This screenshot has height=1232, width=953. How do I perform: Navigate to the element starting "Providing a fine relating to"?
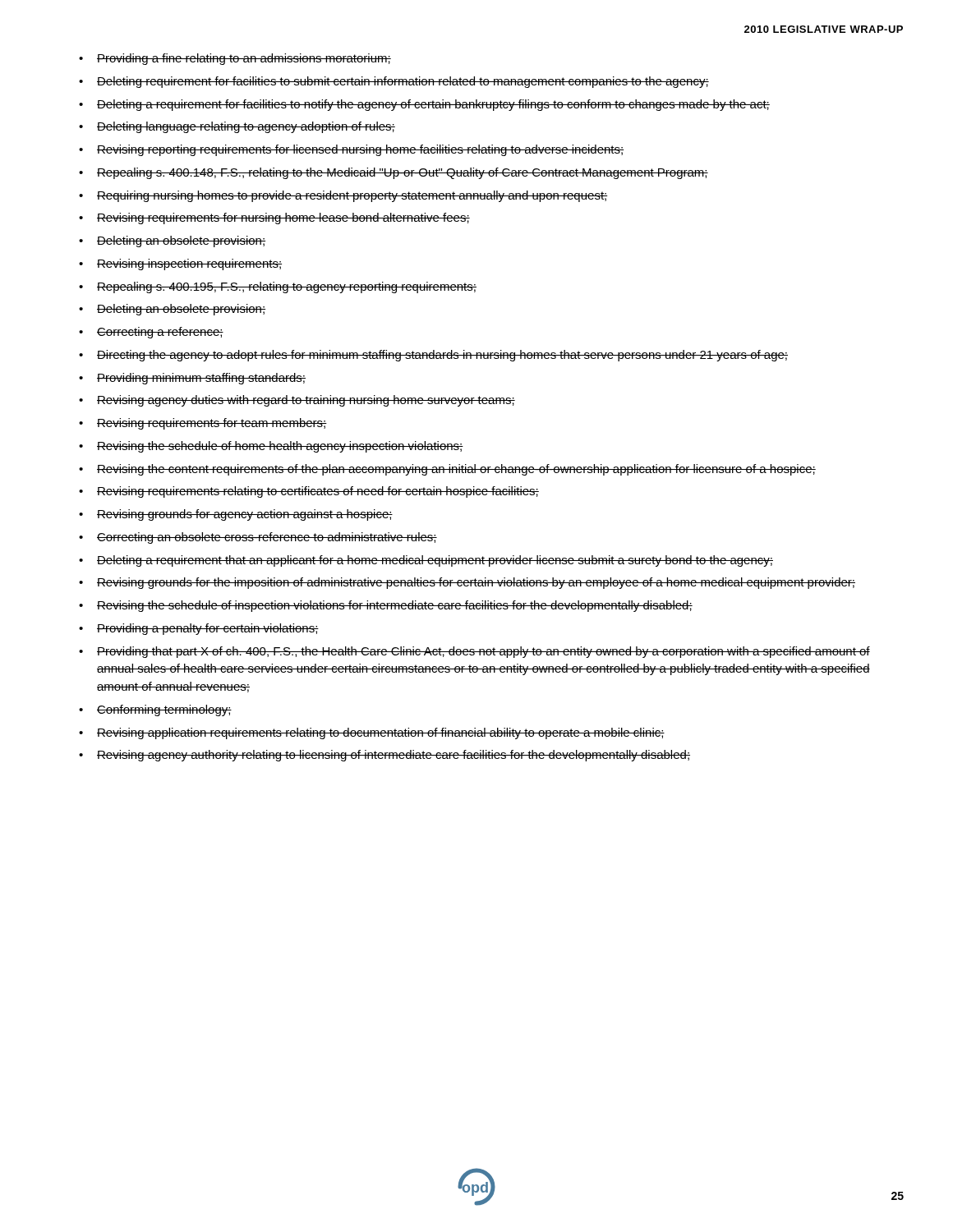(x=244, y=58)
